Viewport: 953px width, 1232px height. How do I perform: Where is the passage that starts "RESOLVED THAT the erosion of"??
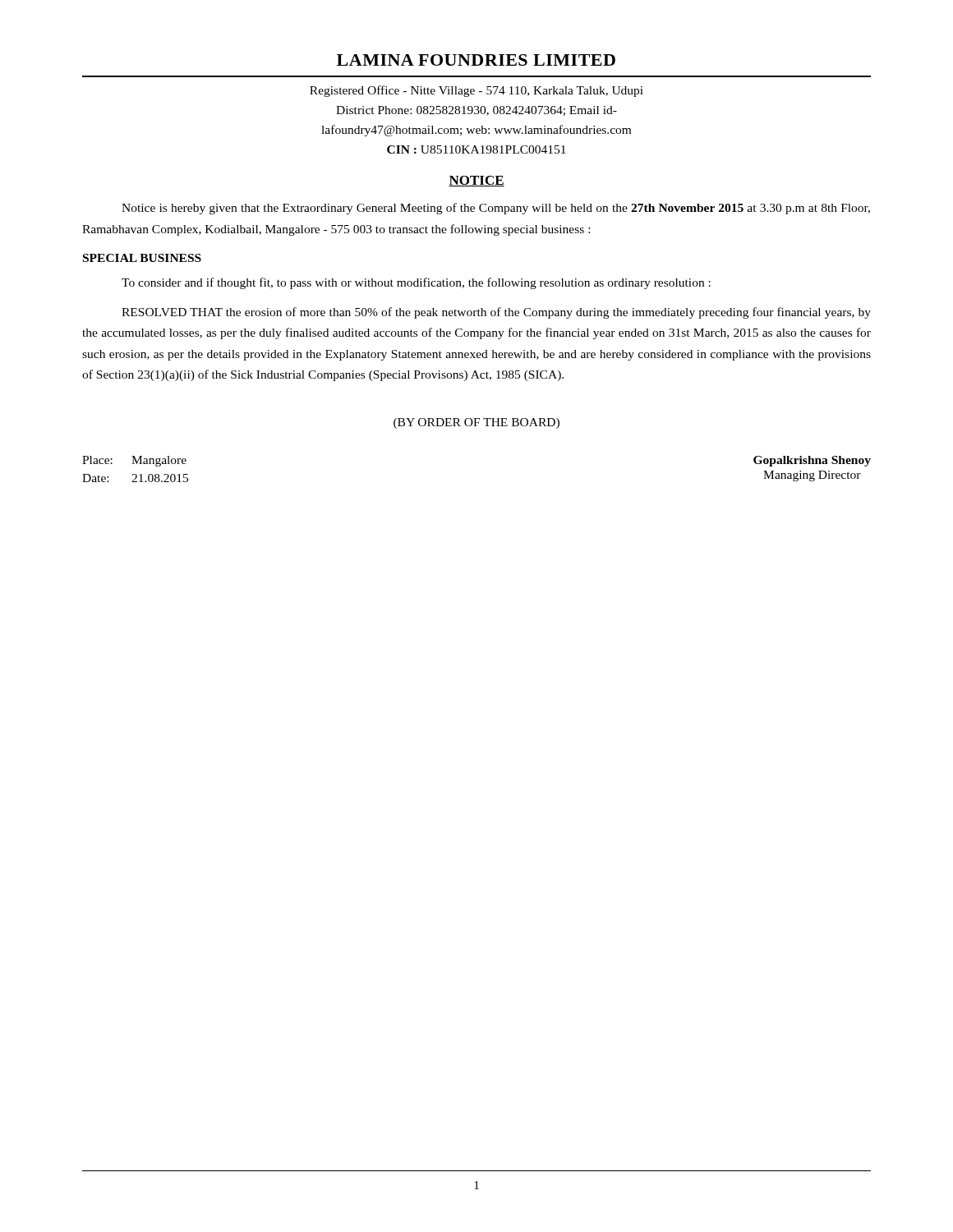476,343
